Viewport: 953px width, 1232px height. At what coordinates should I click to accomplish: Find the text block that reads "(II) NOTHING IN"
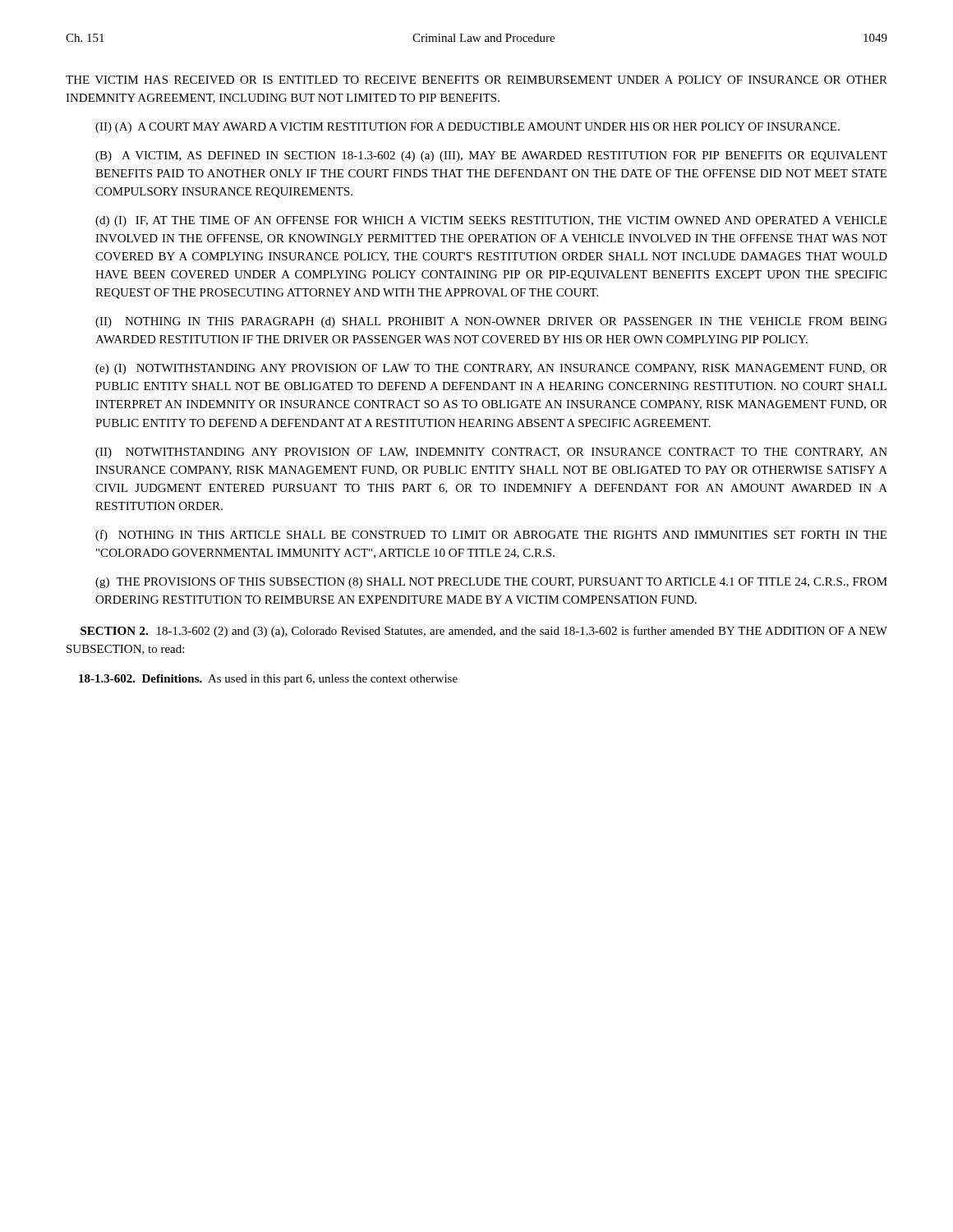tap(491, 330)
